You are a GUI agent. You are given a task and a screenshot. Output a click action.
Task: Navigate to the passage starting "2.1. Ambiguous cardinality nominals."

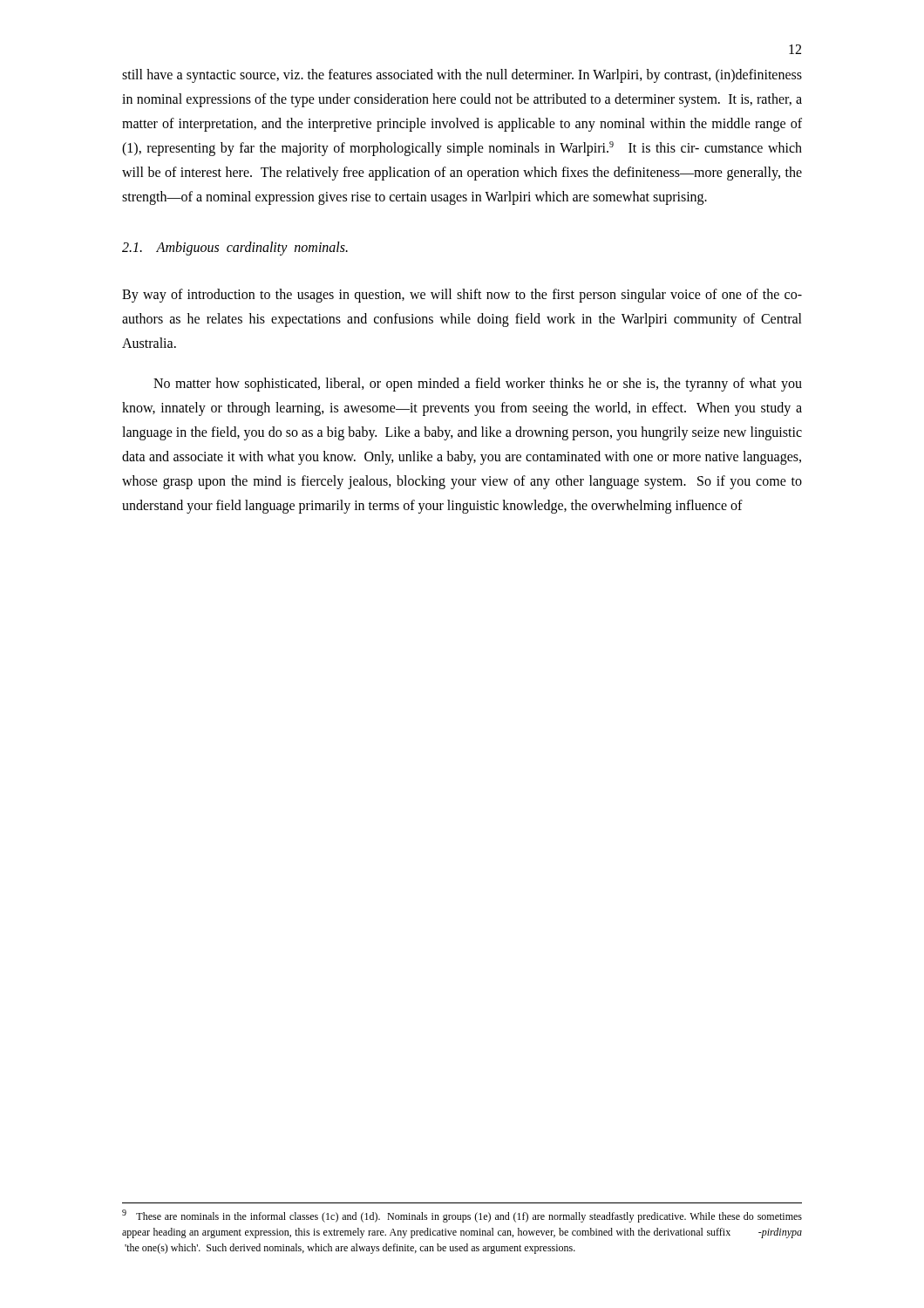[x=235, y=247]
